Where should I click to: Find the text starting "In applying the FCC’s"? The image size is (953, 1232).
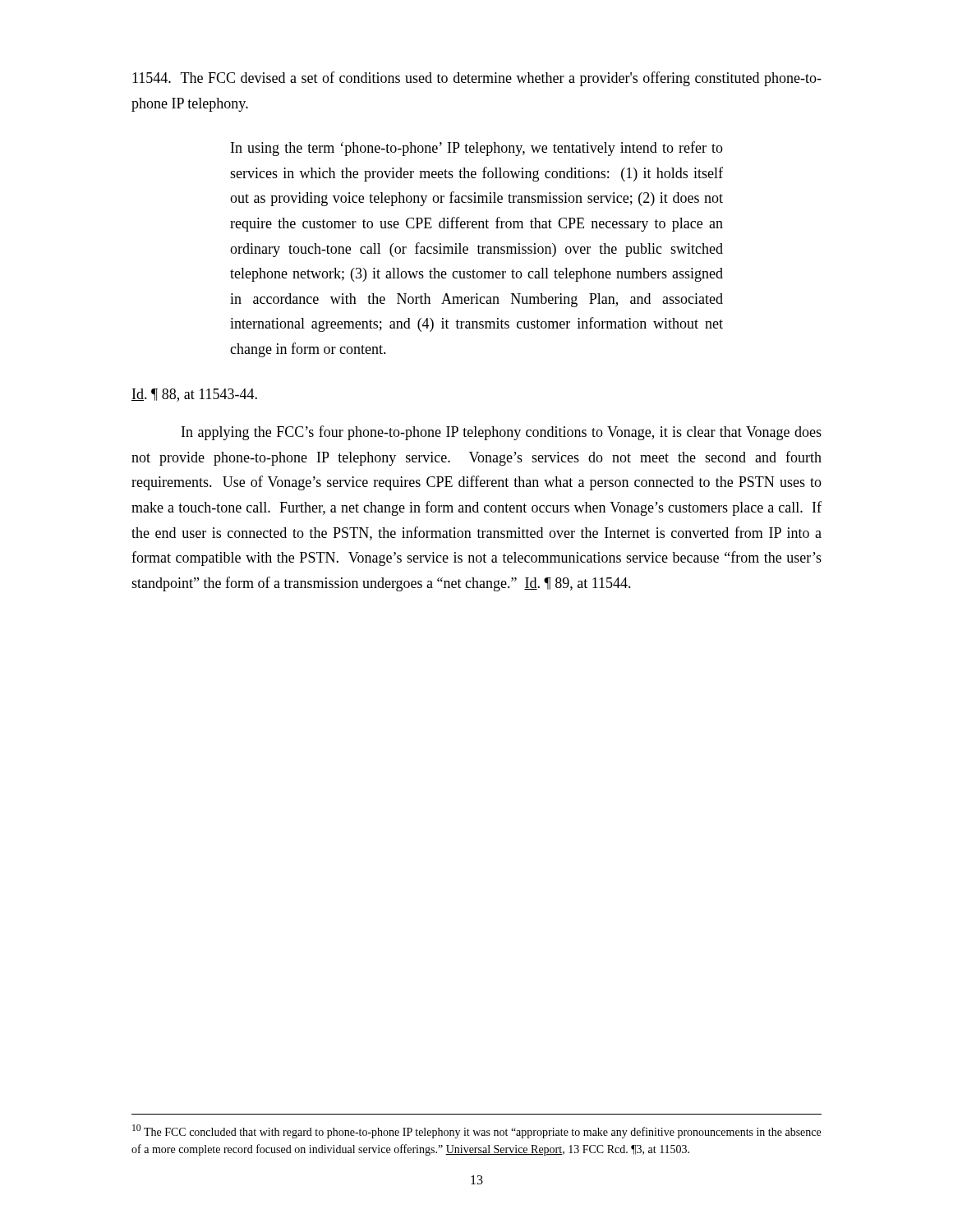point(476,508)
